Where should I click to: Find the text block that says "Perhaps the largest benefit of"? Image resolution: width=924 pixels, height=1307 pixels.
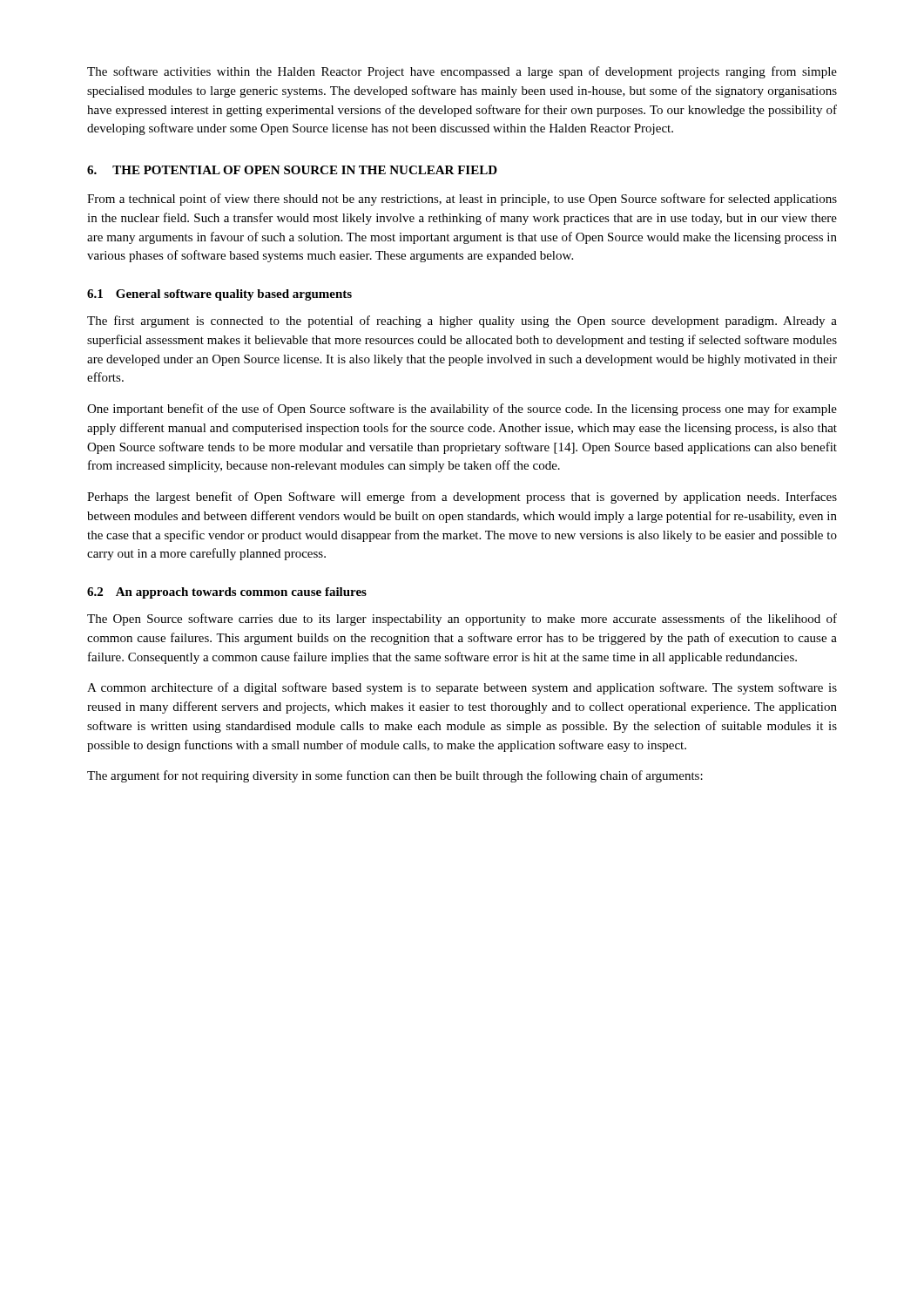coord(462,526)
